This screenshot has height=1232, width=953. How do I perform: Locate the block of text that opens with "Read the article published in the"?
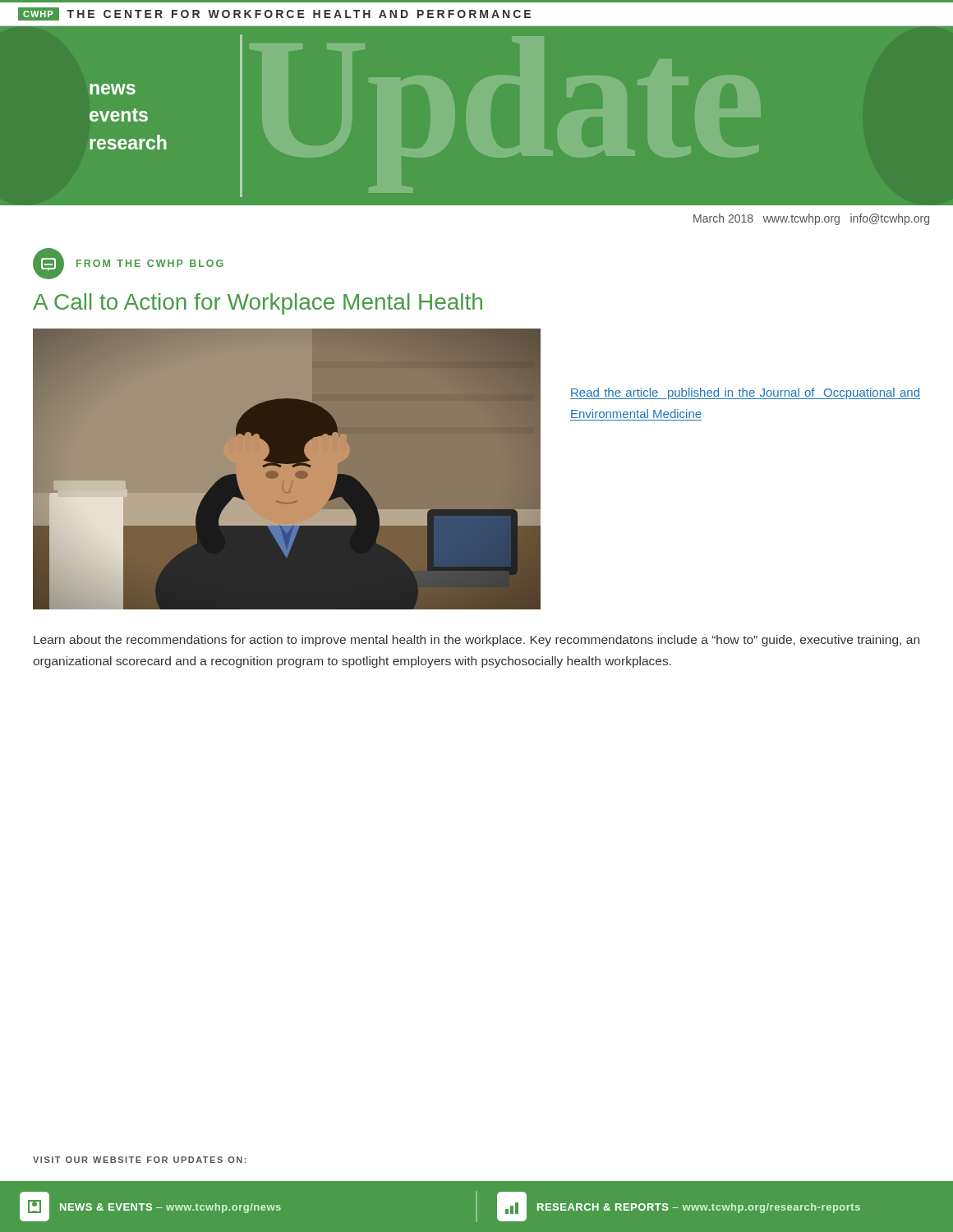tap(745, 403)
